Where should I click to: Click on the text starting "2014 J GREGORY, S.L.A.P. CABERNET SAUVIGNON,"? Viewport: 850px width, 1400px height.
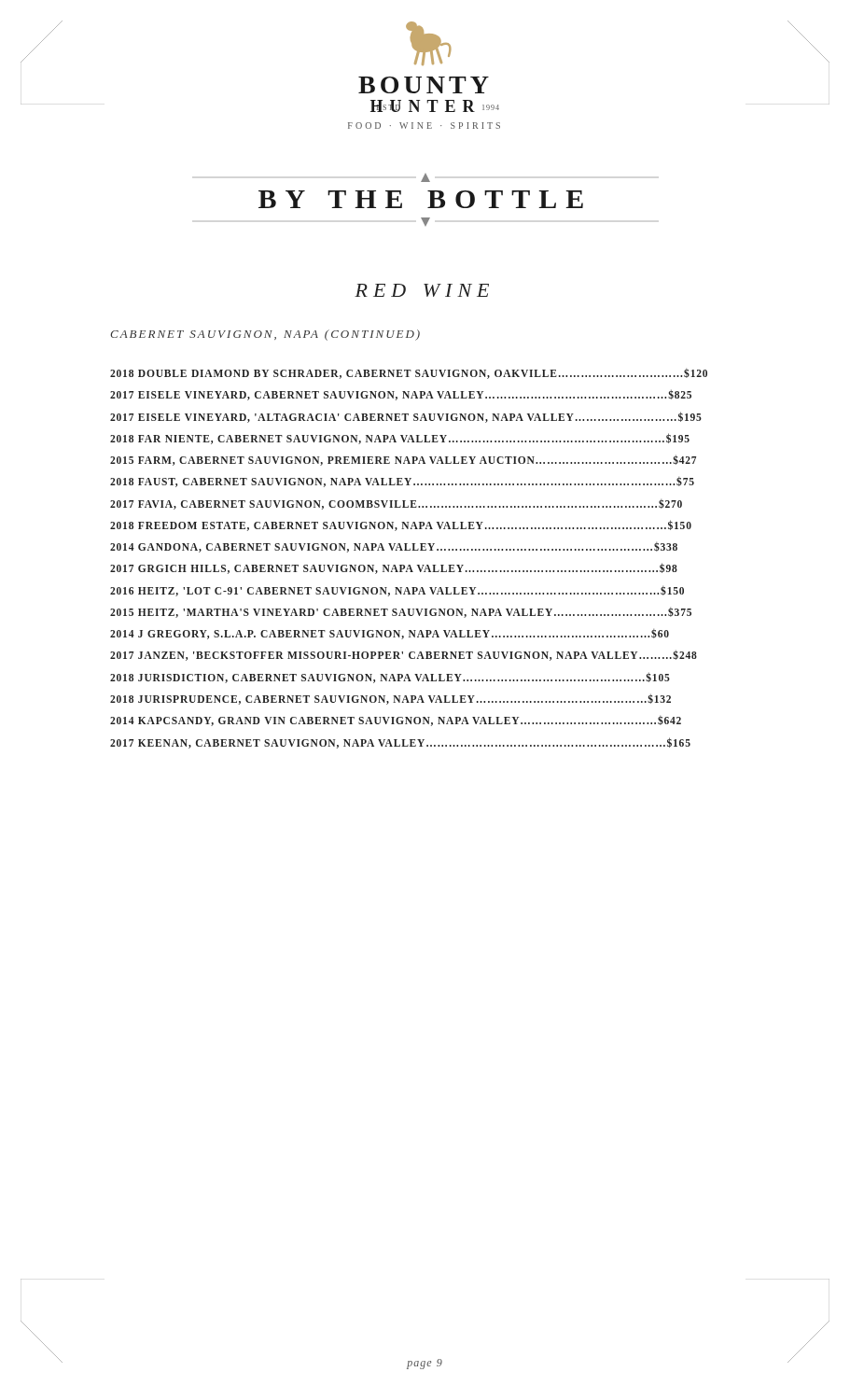click(x=390, y=634)
